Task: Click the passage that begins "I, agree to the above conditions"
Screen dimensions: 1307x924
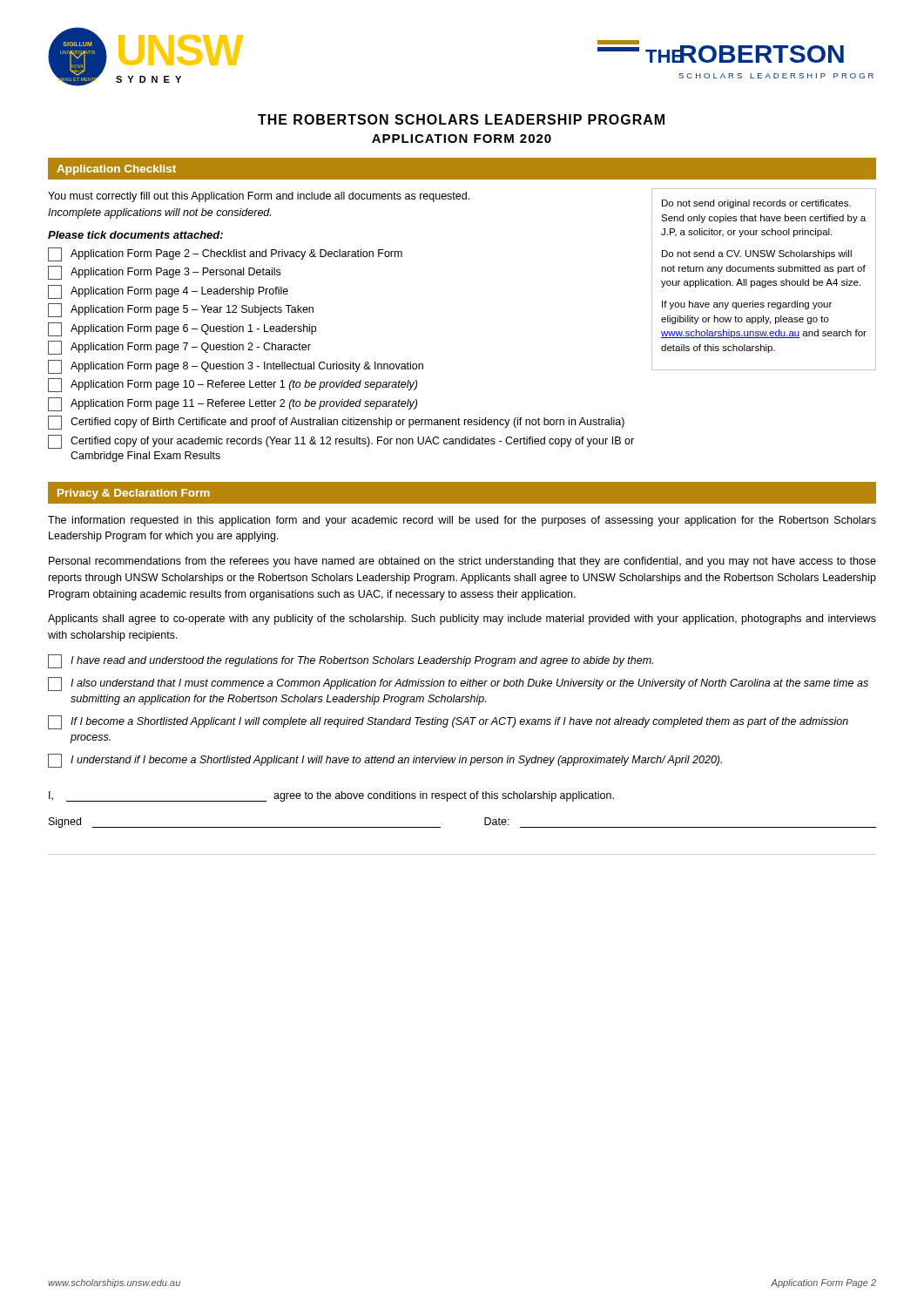Action: [x=462, y=806]
